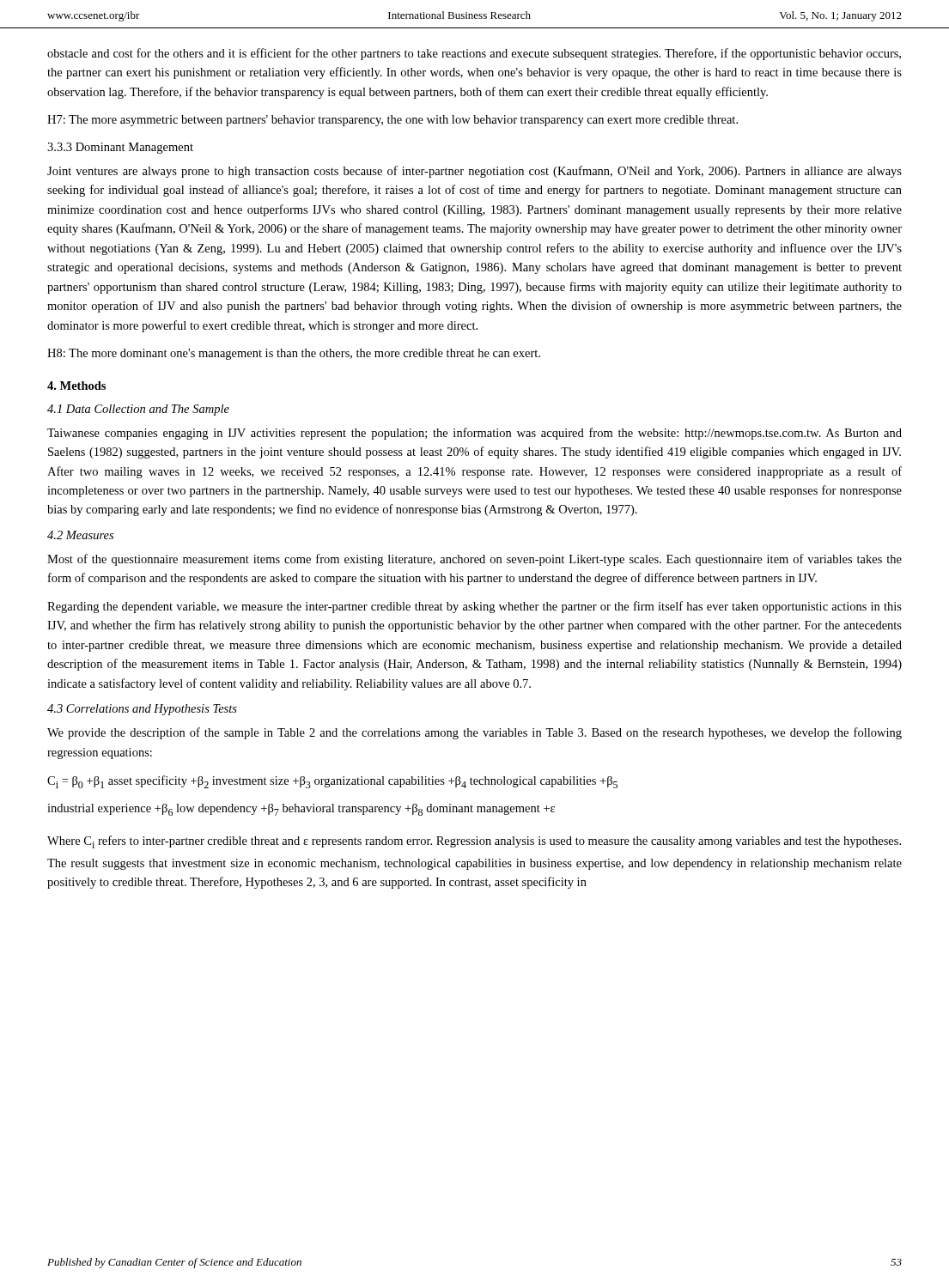Screen dimensions: 1288x949
Task: Find the text starting "We provide the description"
Action: 474,742
